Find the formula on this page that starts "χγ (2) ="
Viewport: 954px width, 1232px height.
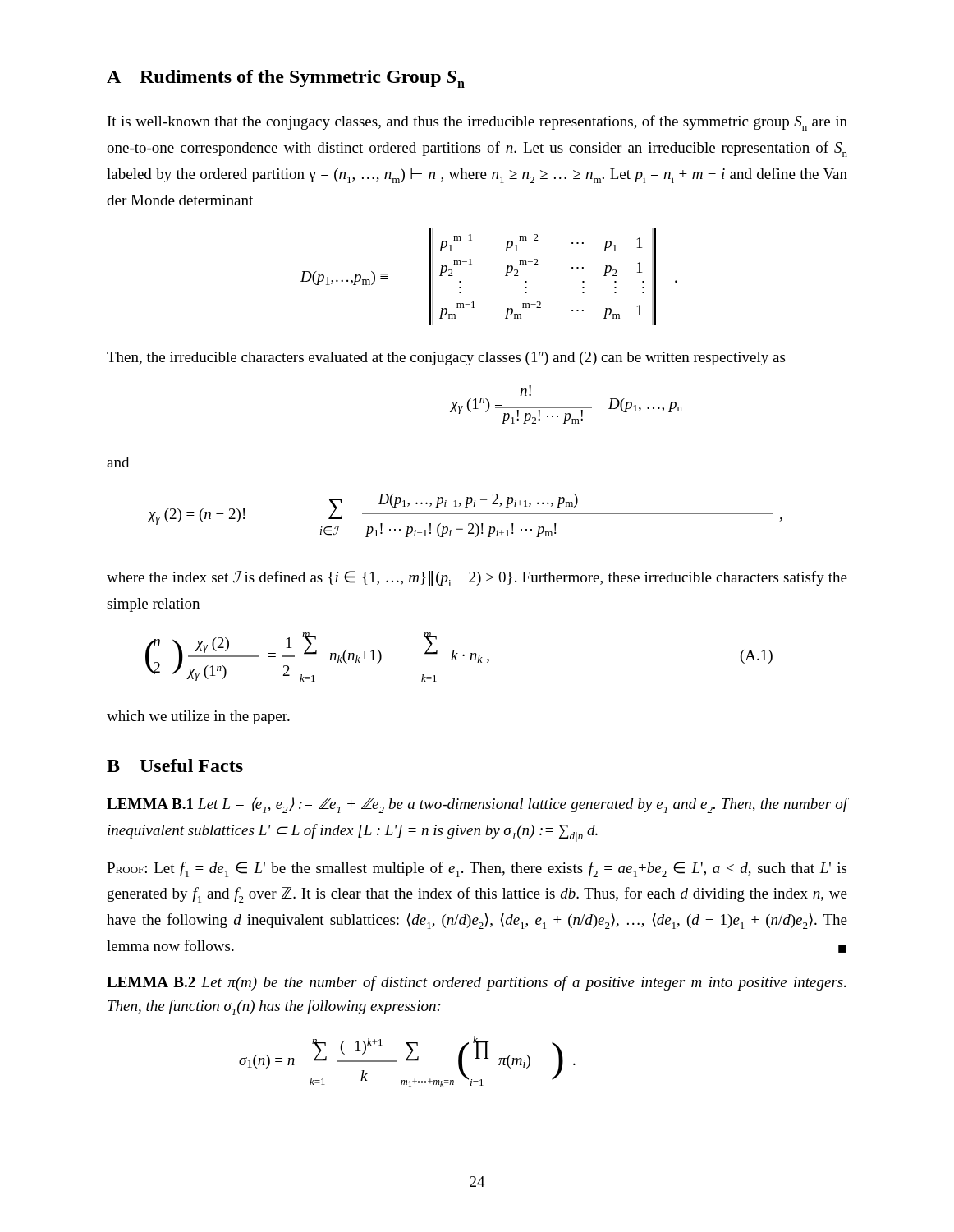pyautogui.click(x=477, y=515)
